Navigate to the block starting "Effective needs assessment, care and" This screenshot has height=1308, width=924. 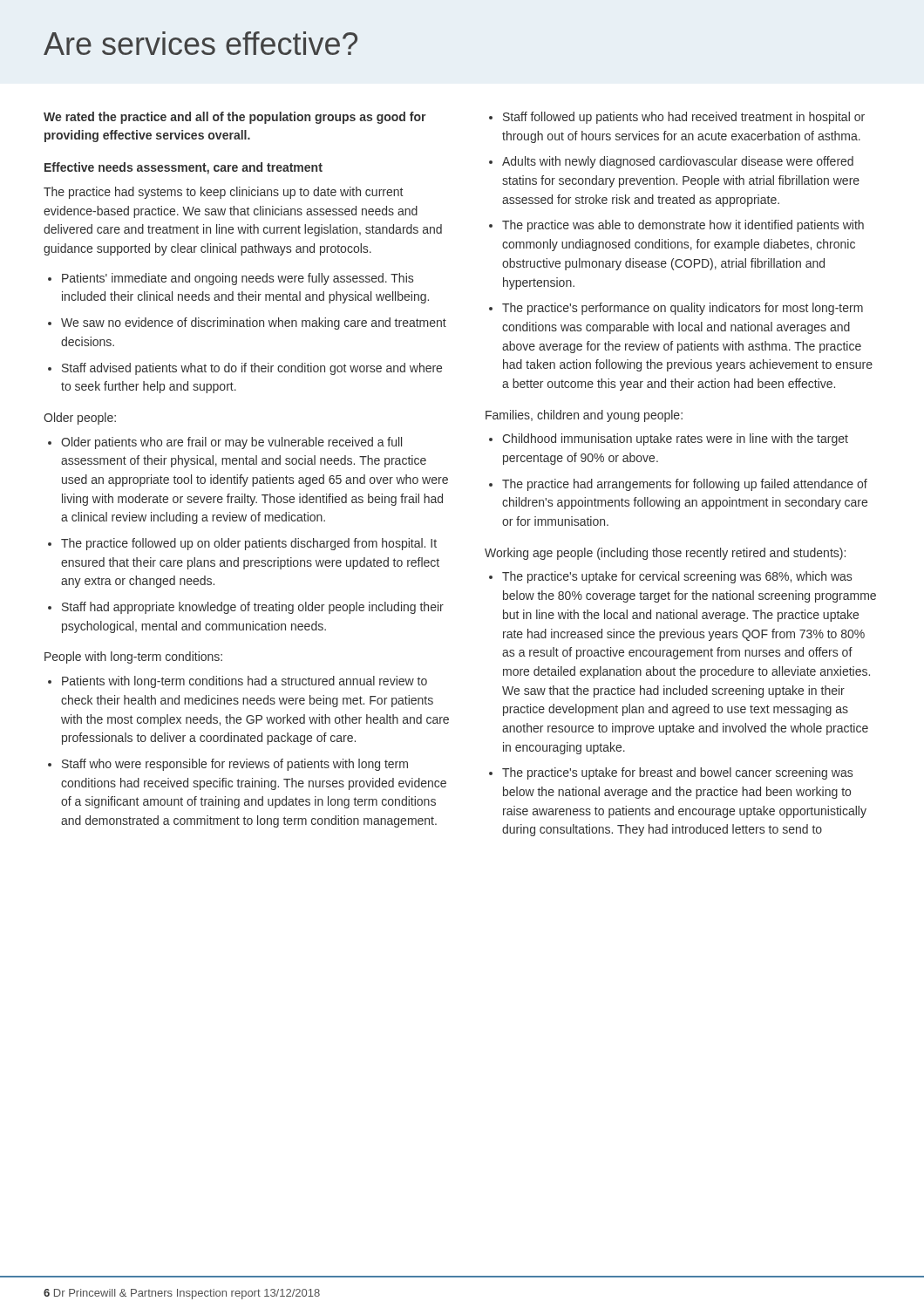tap(183, 167)
